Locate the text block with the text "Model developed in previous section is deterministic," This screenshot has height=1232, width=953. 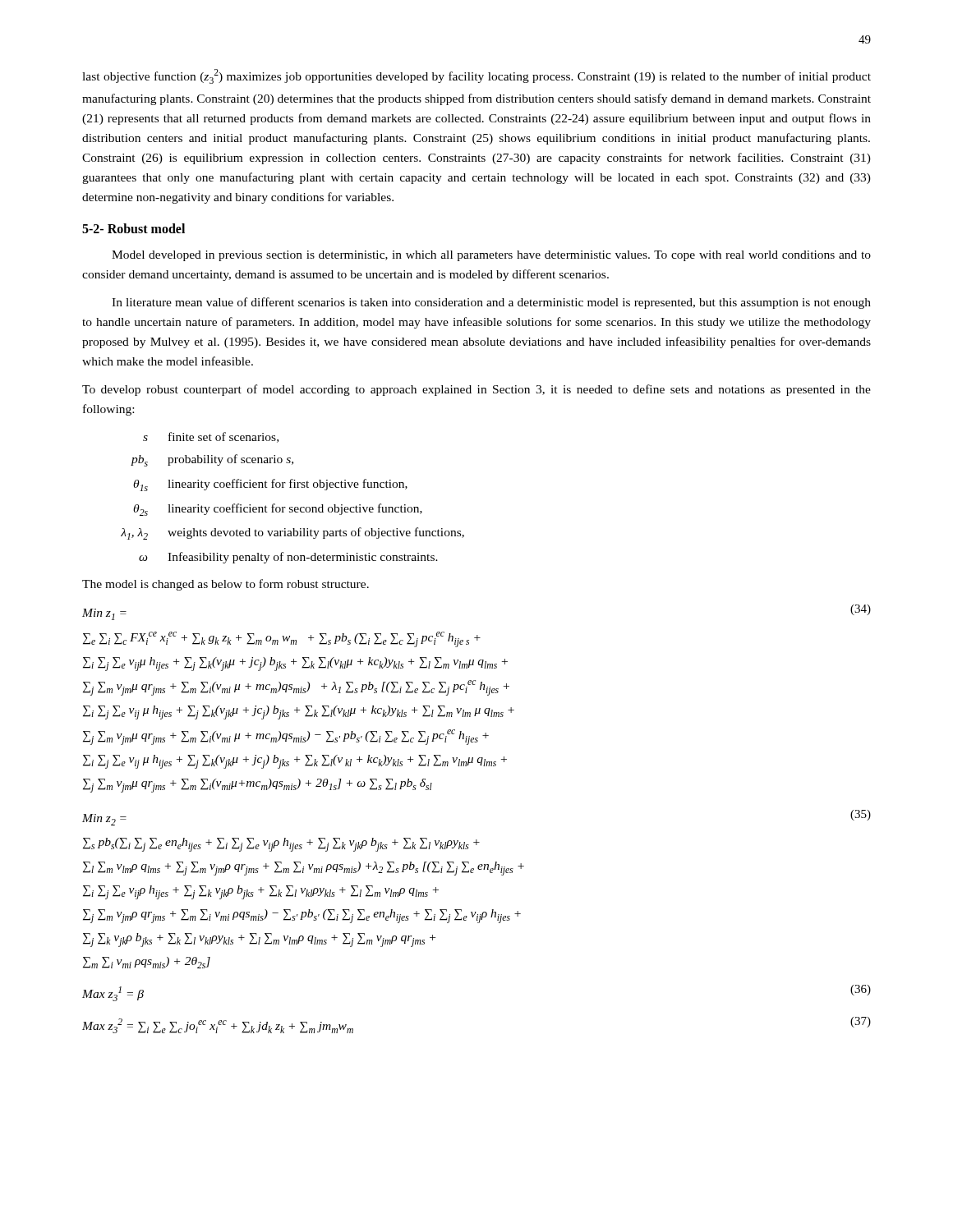[x=476, y=332]
